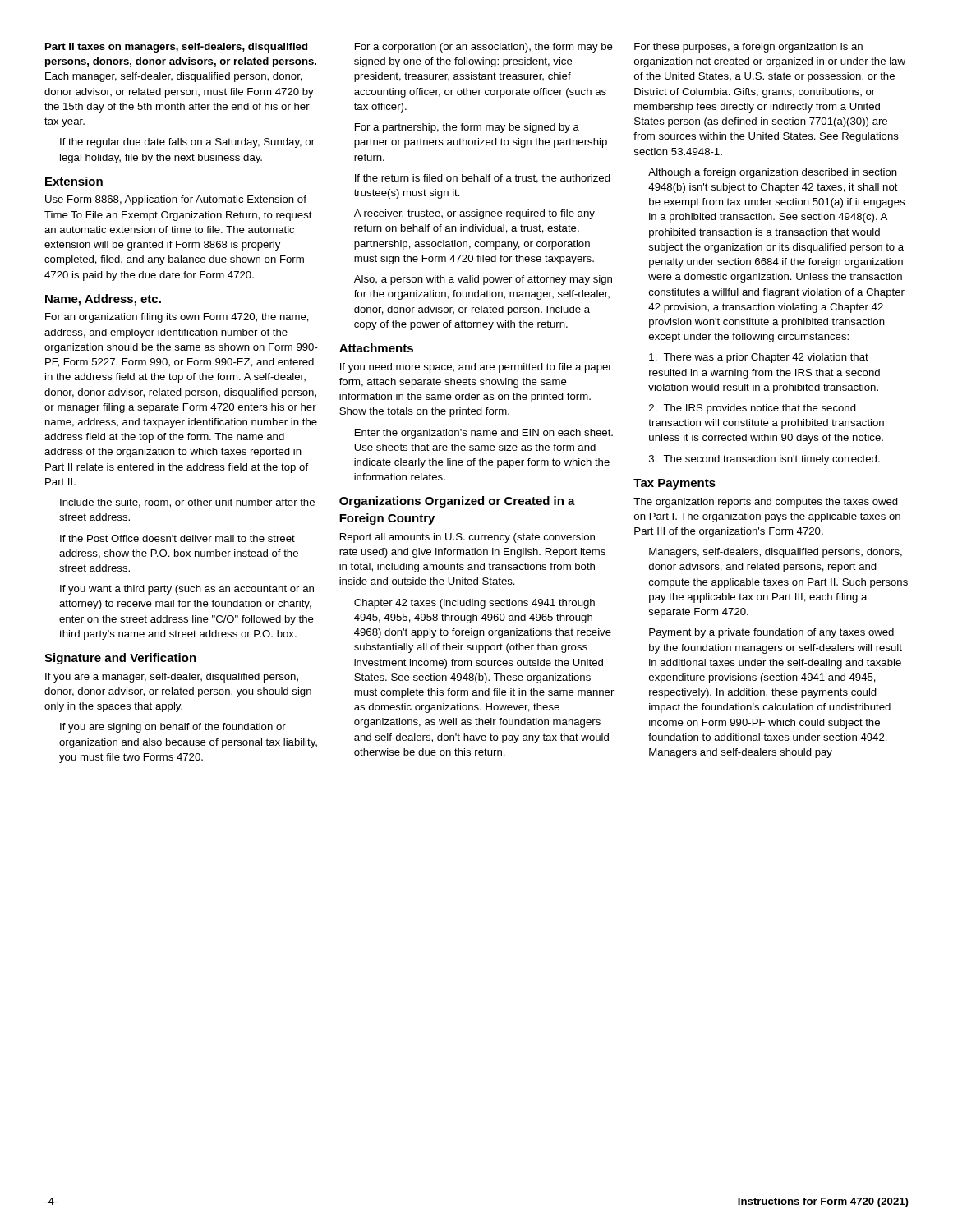The height and width of the screenshot is (1232, 953).
Task: Locate the text starting "If you need more space, and"
Action: click(477, 422)
